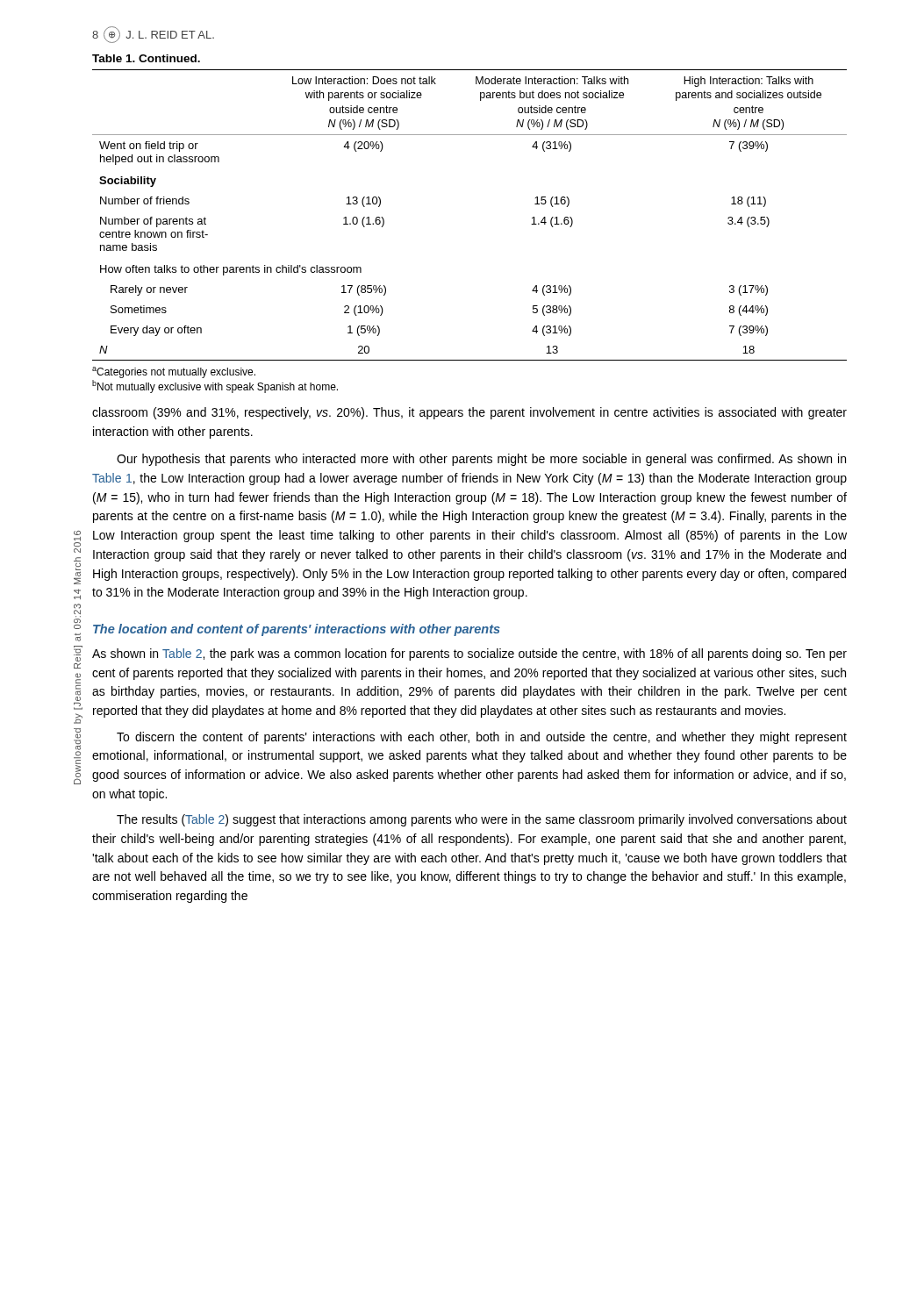Navigate to the passage starting "Table 1. Continued."
This screenshot has width=924, height=1316.
(146, 58)
